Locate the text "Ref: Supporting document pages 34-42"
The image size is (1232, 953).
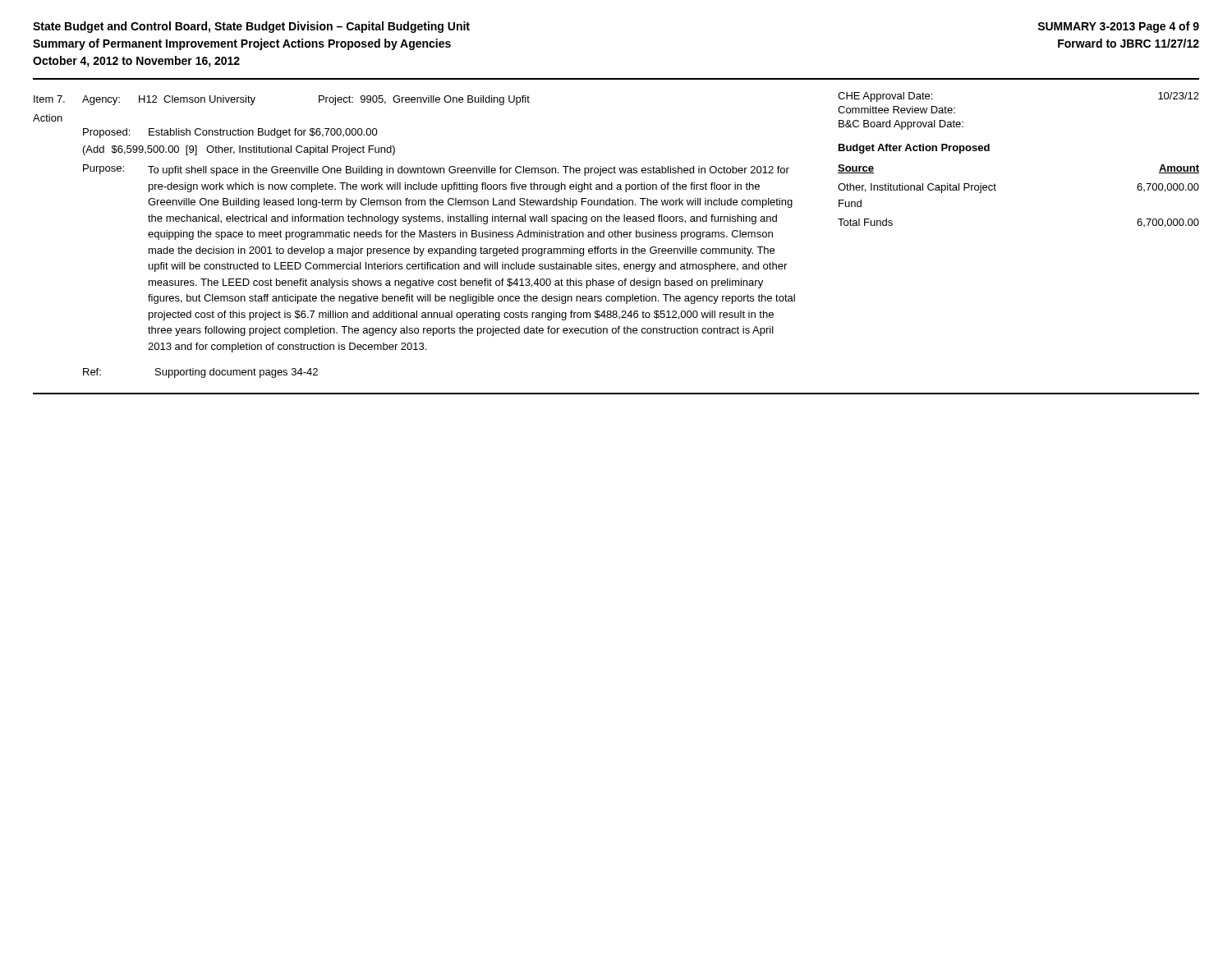200,372
